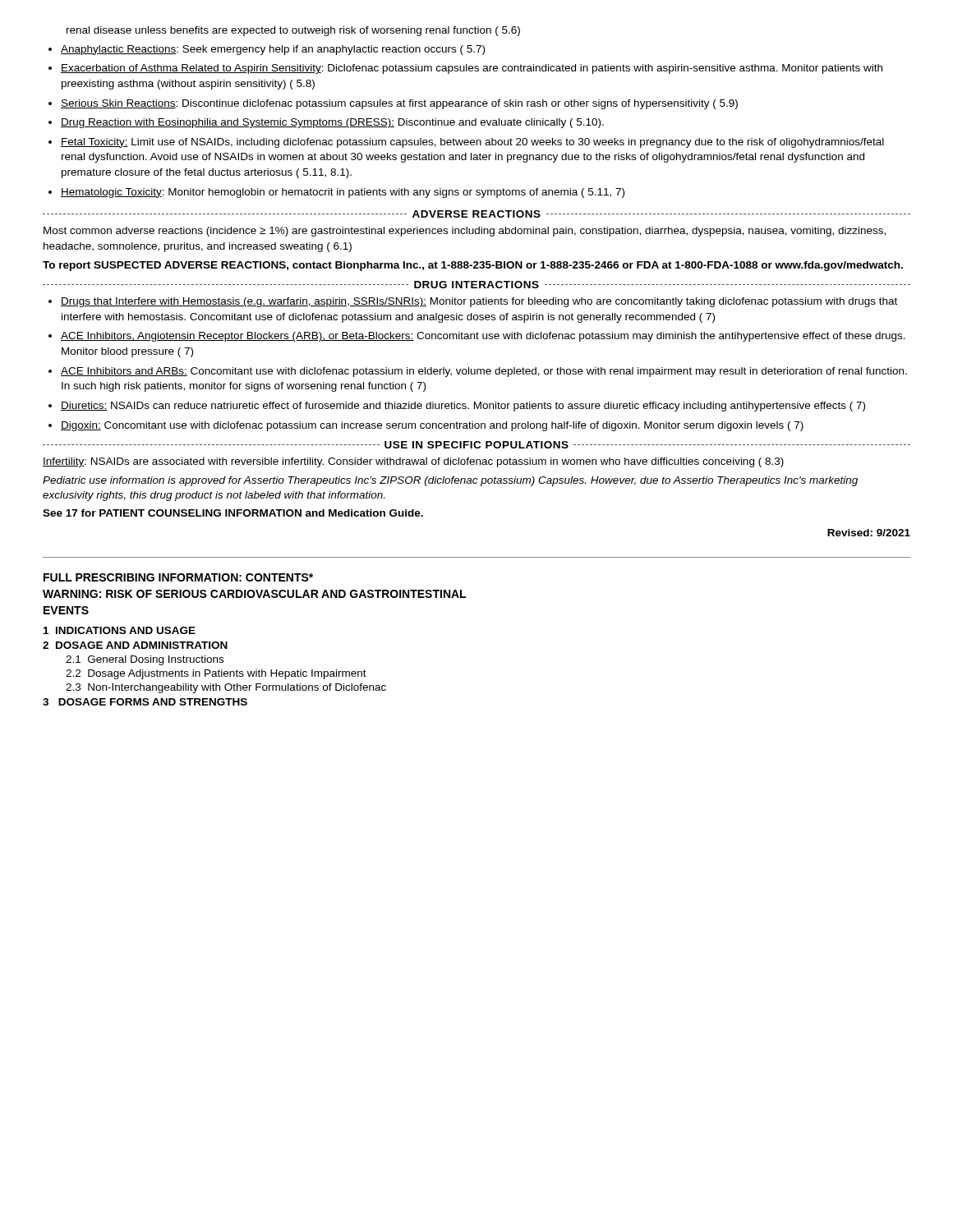Find "USE IN SPECIFIC POPULATIONS" on this page
Viewport: 953px width, 1232px height.
click(476, 445)
